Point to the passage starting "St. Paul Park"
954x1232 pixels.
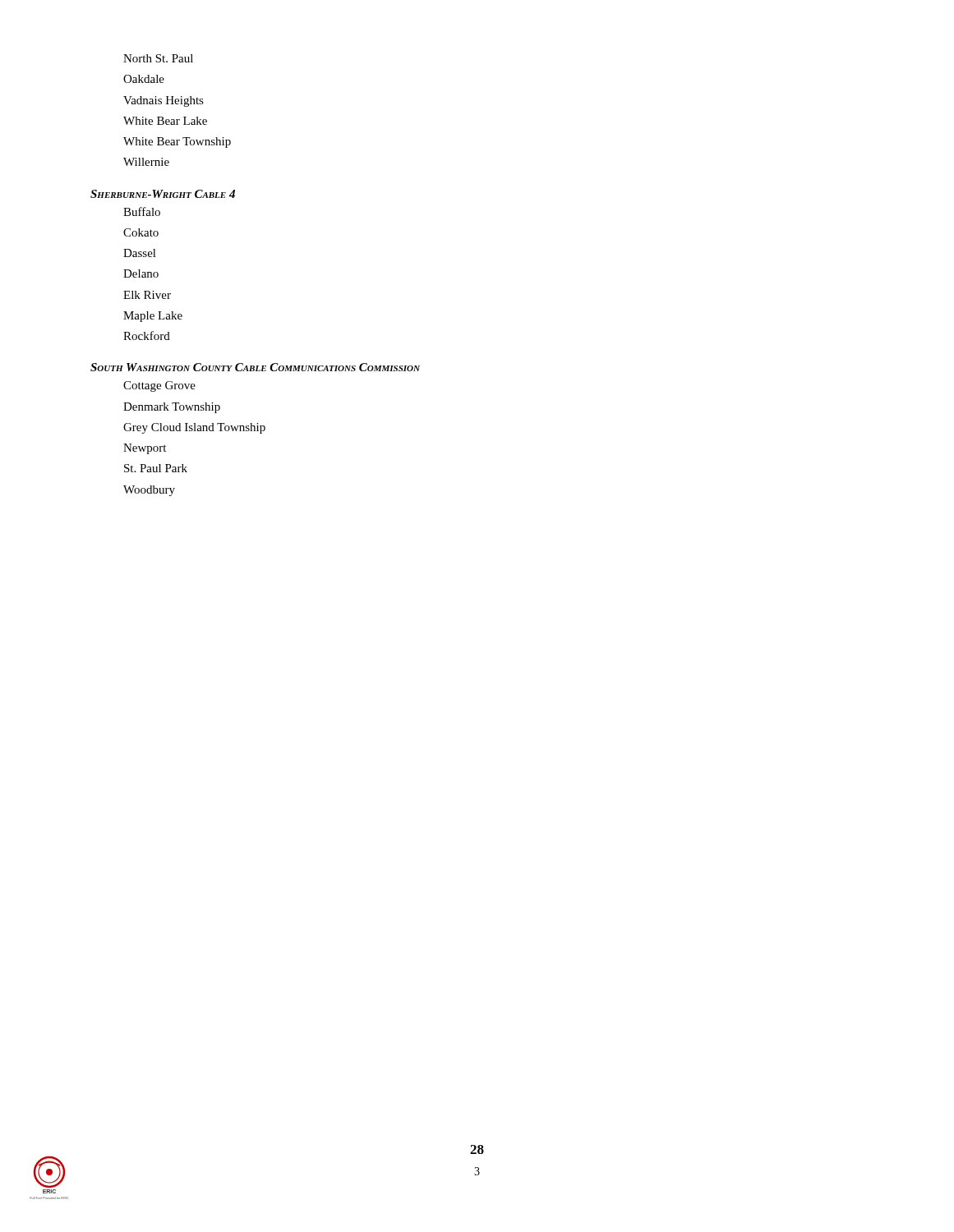(155, 468)
